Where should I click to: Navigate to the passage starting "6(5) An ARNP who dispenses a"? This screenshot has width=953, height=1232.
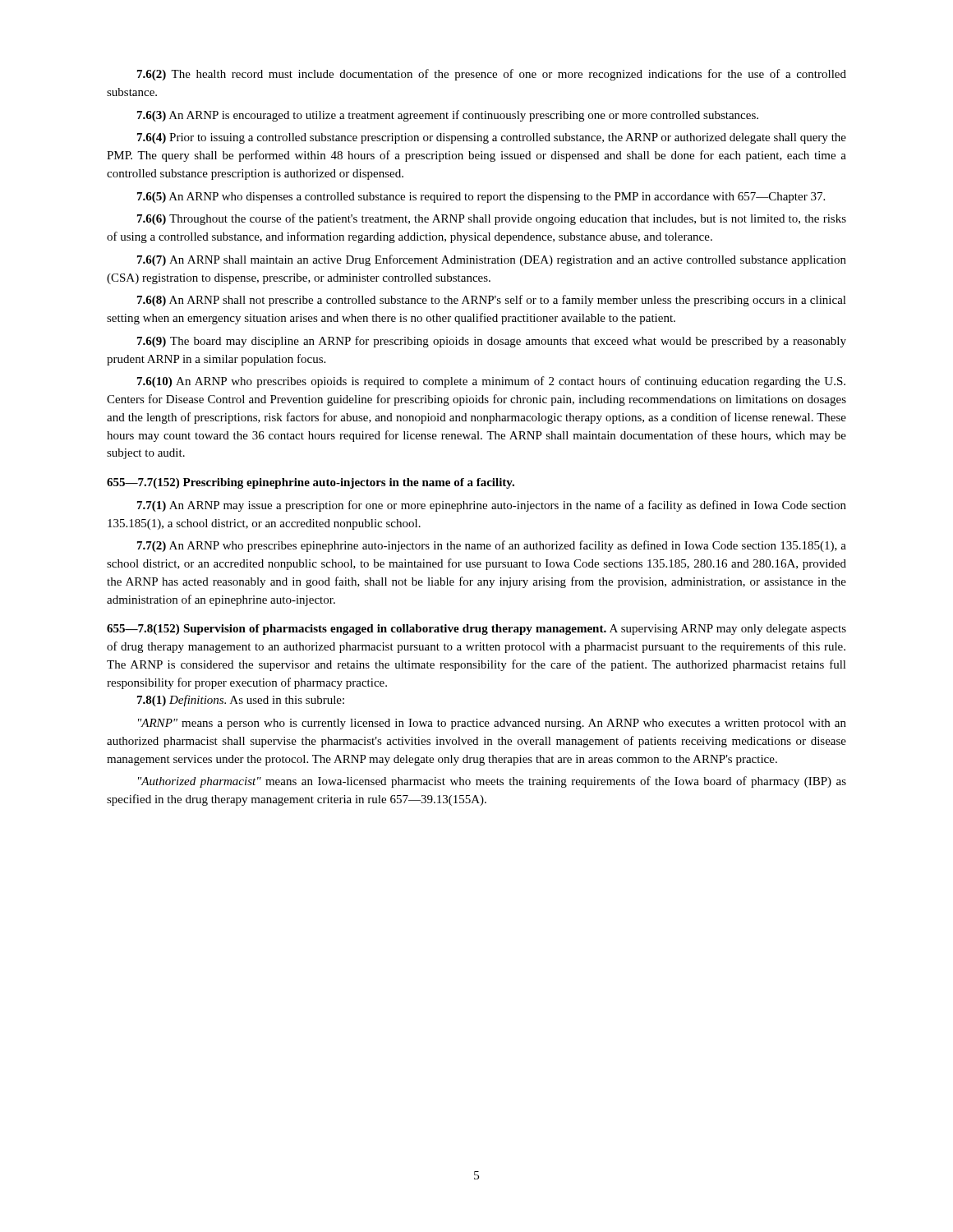tap(481, 196)
